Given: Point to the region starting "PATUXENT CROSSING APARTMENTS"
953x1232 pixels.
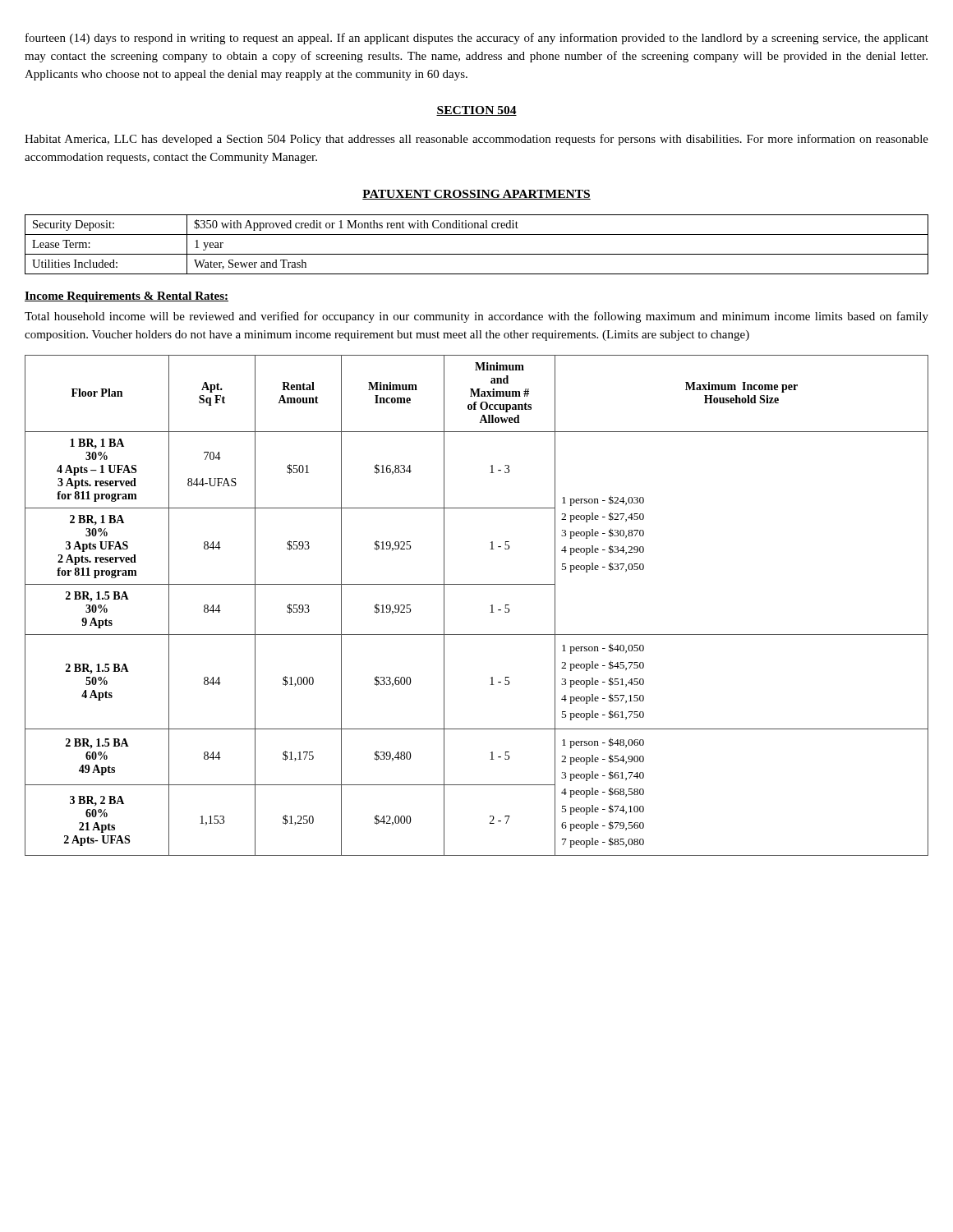Looking at the screenshot, I should (476, 193).
